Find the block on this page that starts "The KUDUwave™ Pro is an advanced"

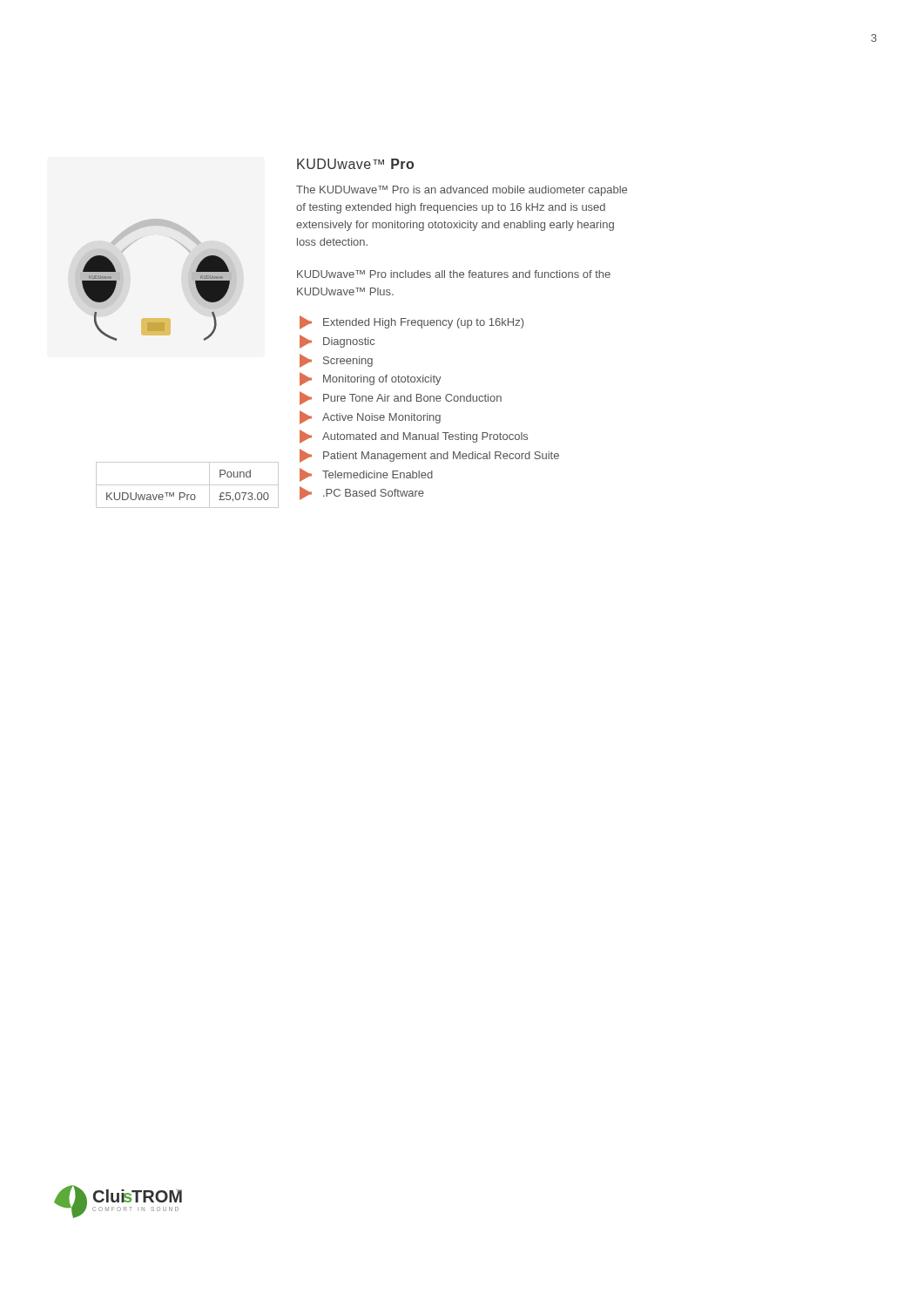[x=462, y=216]
